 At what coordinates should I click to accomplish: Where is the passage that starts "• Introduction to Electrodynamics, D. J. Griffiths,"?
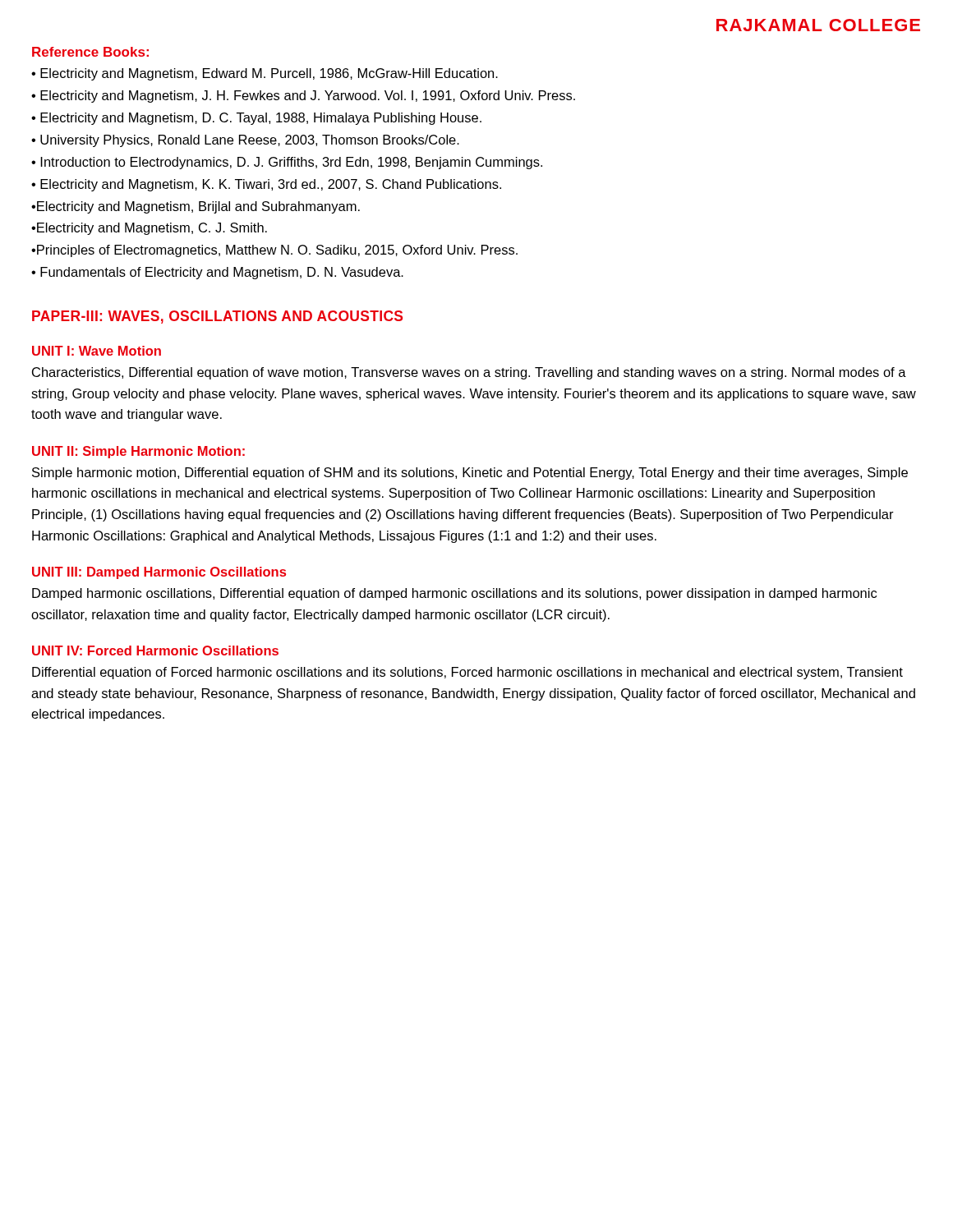[x=287, y=162]
